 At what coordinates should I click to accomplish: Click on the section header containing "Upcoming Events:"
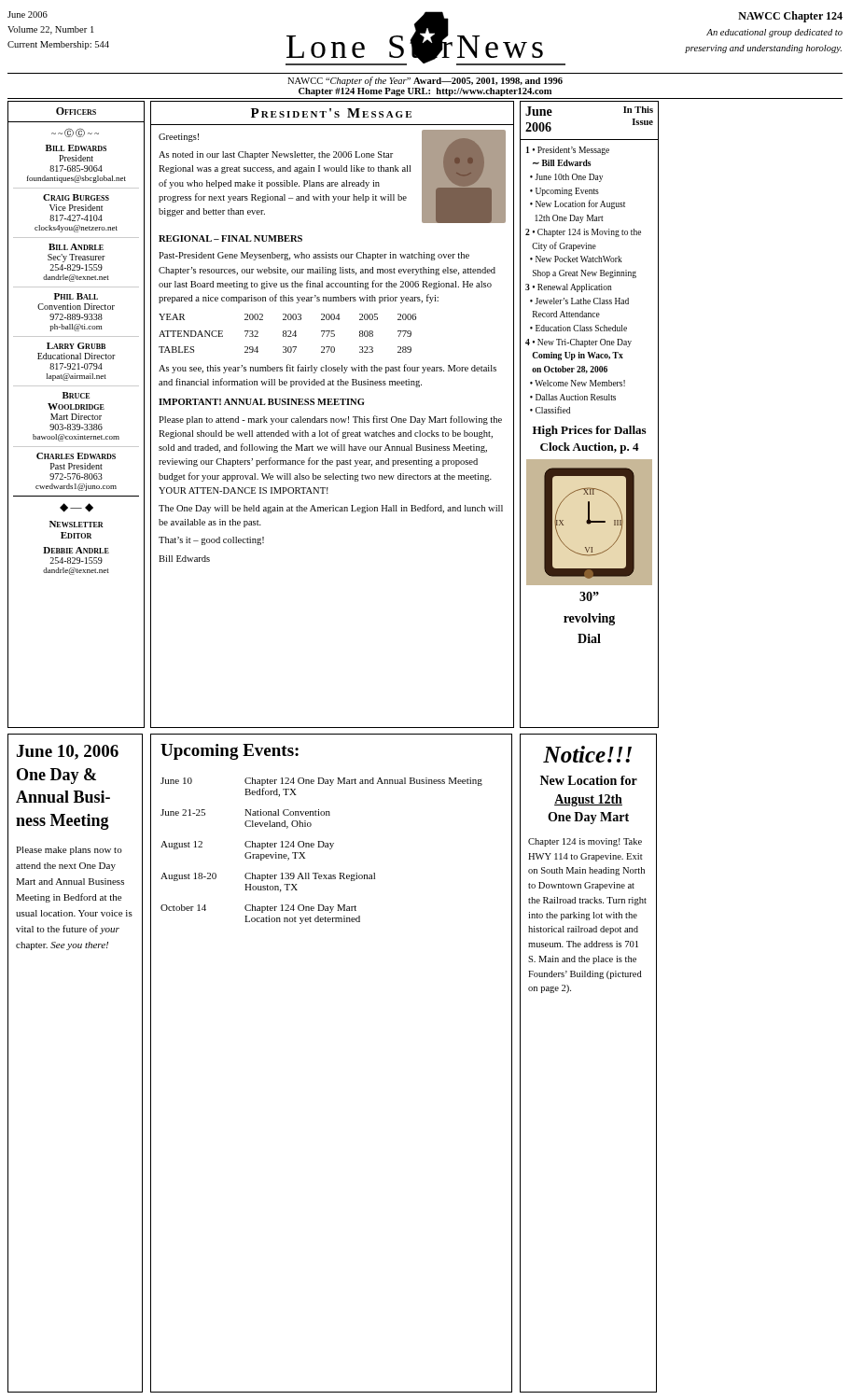pos(230,750)
